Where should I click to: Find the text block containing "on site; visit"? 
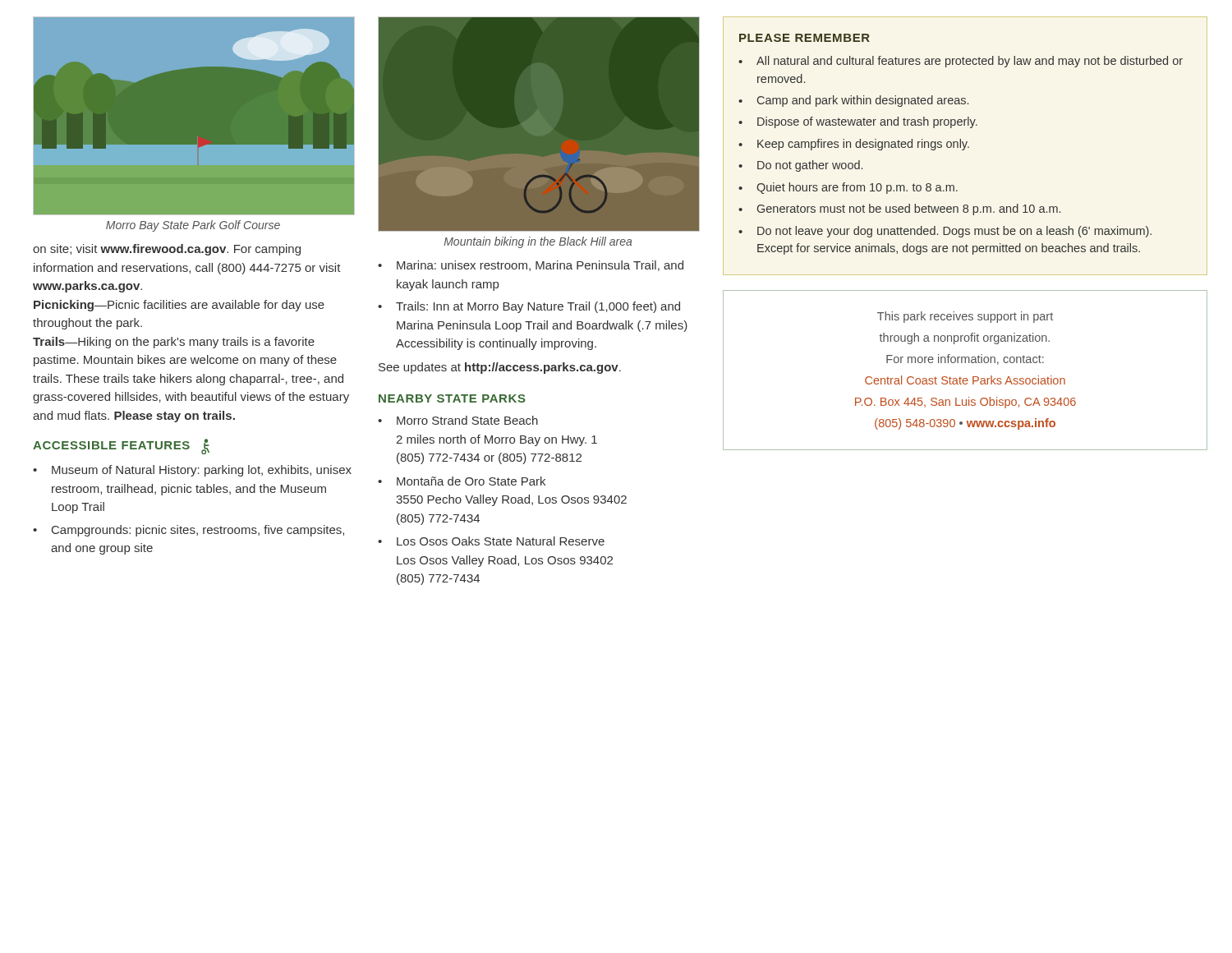click(191, 332)
